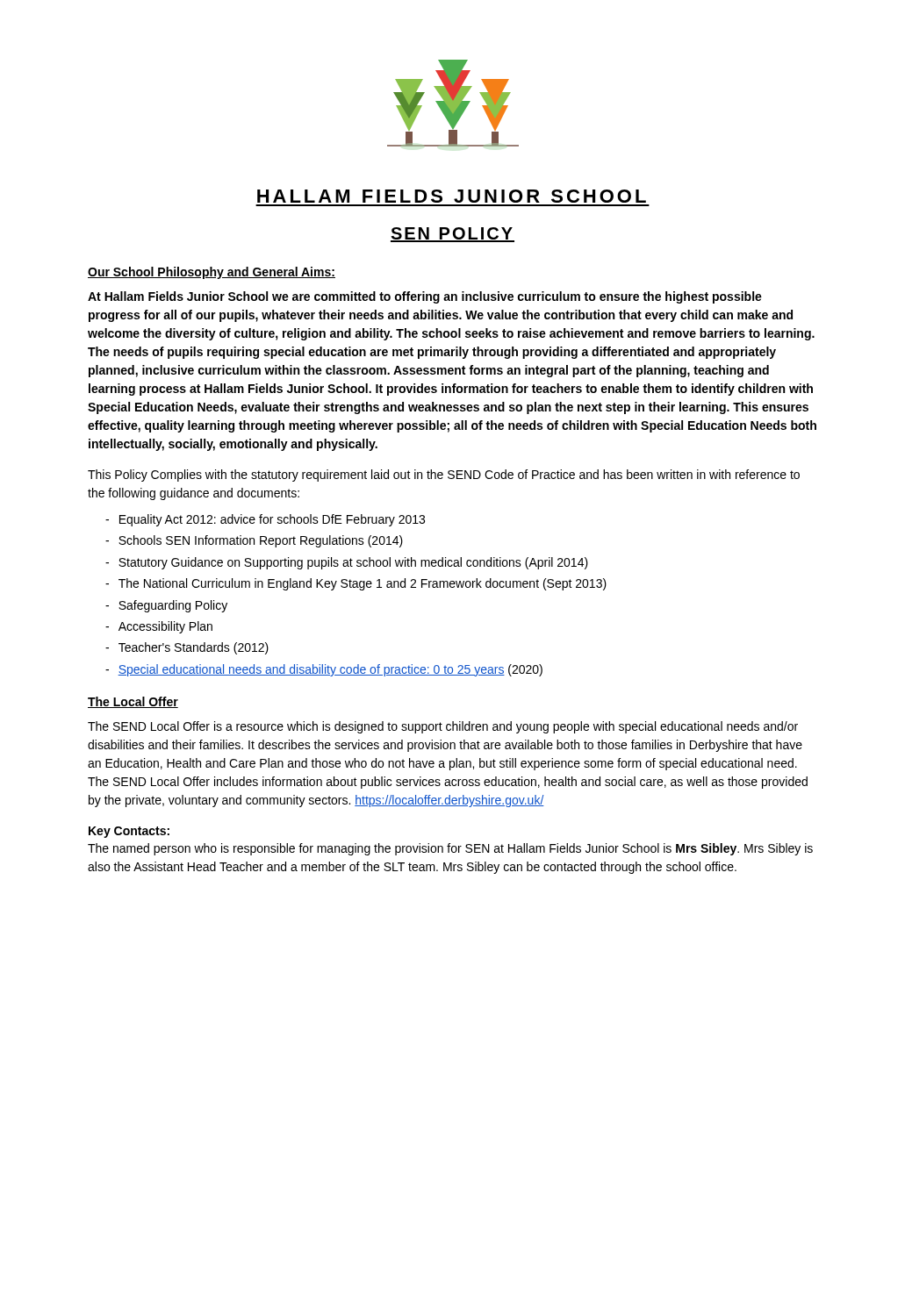Click on the text starting "HALLAM FIELDS JUNIOR SCHOOL"
The width and height of the screenshot is (905, 1316).
[452, 196]
